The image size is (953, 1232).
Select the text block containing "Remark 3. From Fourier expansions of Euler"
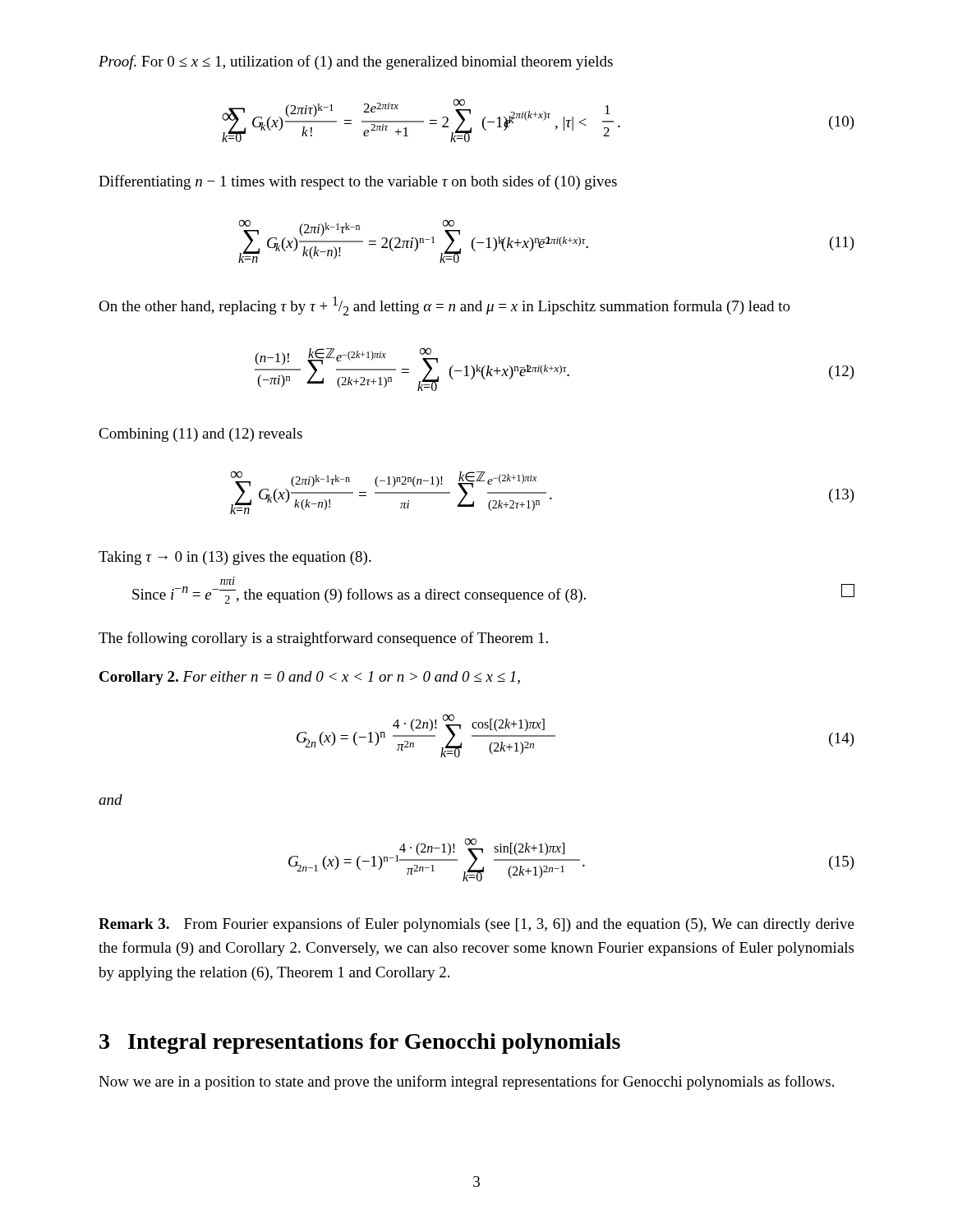476,948
